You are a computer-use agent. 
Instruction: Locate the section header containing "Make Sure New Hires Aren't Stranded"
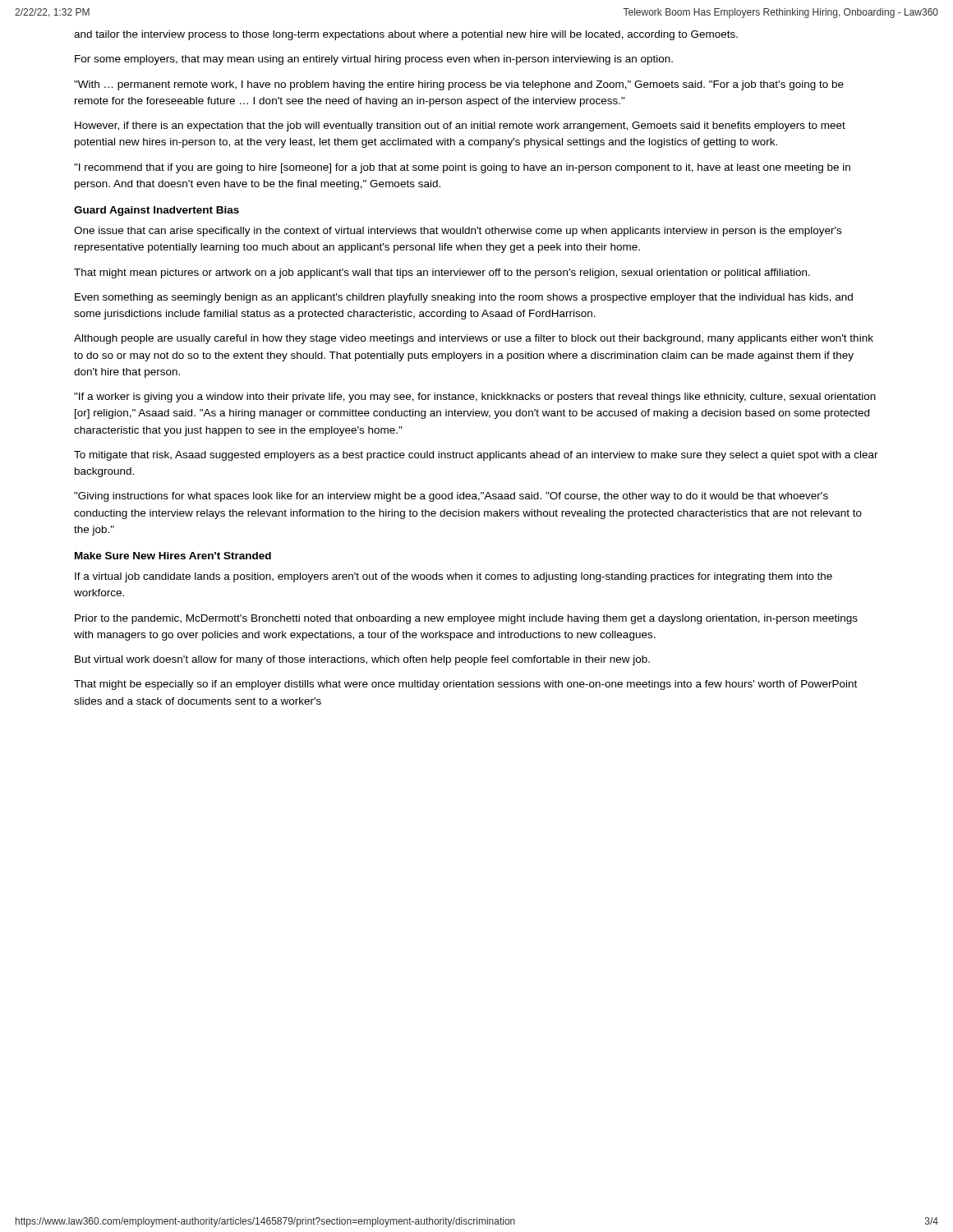click(x=173, y=556)
